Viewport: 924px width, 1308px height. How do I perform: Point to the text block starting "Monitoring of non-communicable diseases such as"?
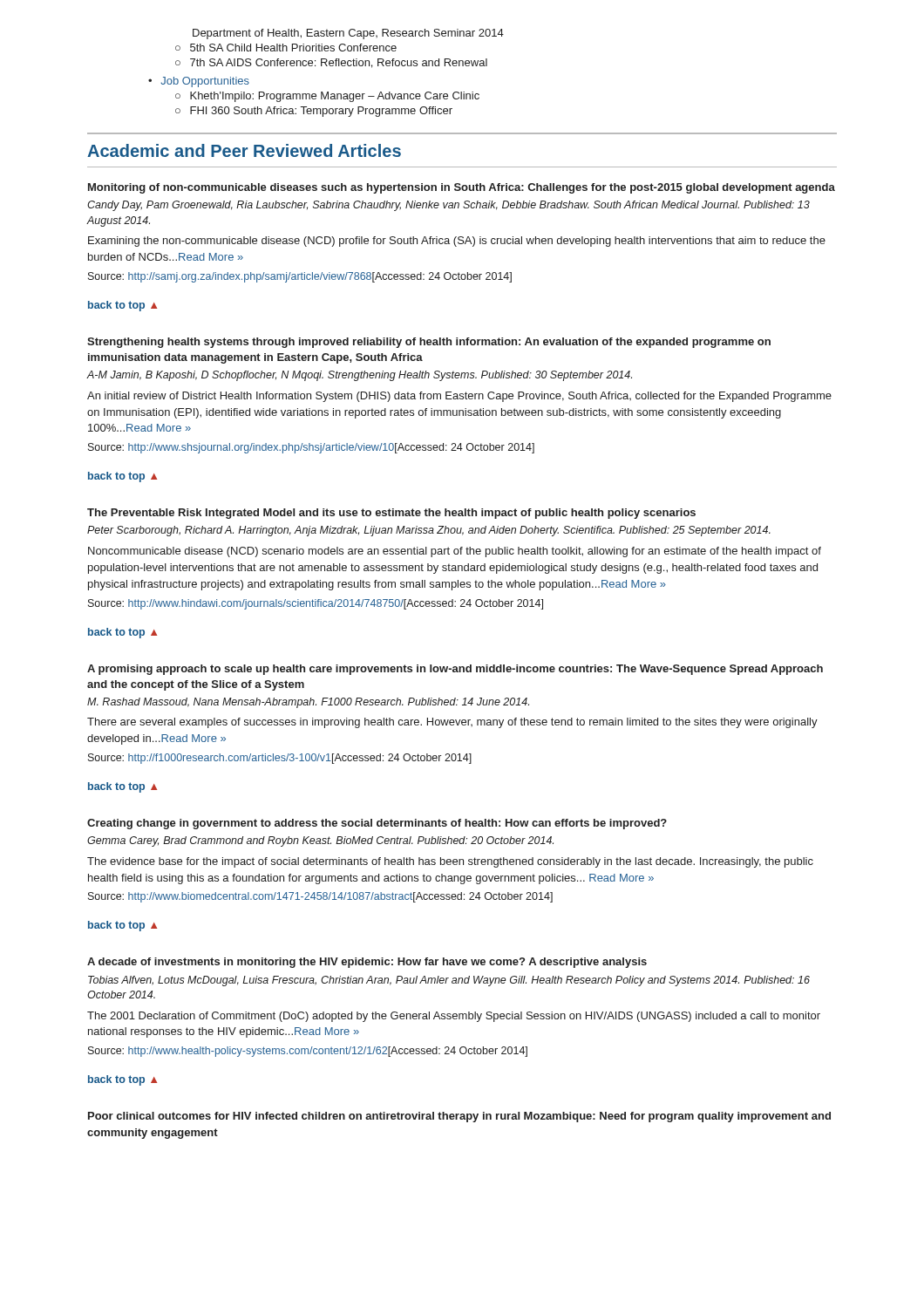(462, 231)
